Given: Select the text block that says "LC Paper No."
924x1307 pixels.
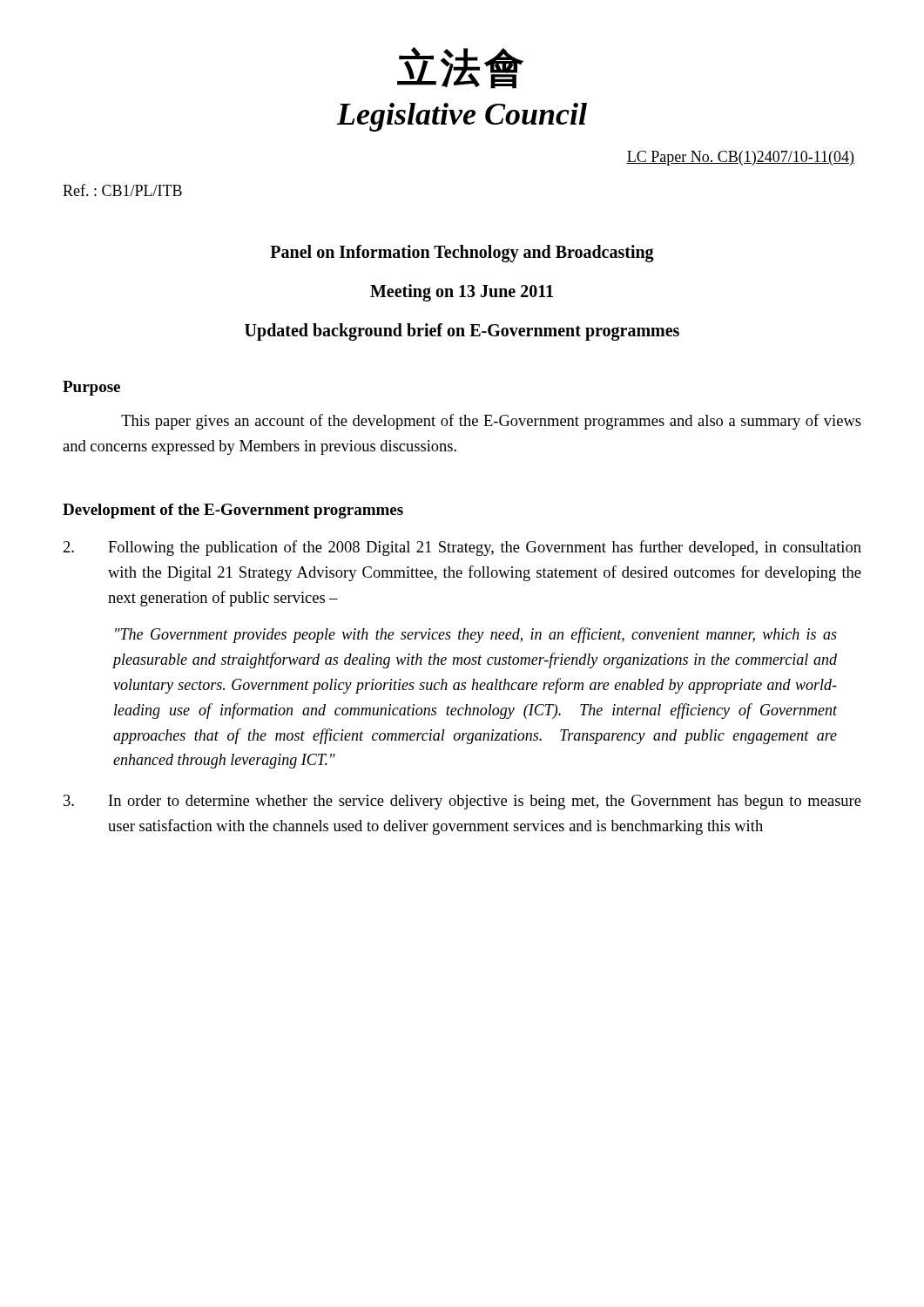Looking at the screenshot, I should [741, 157].
